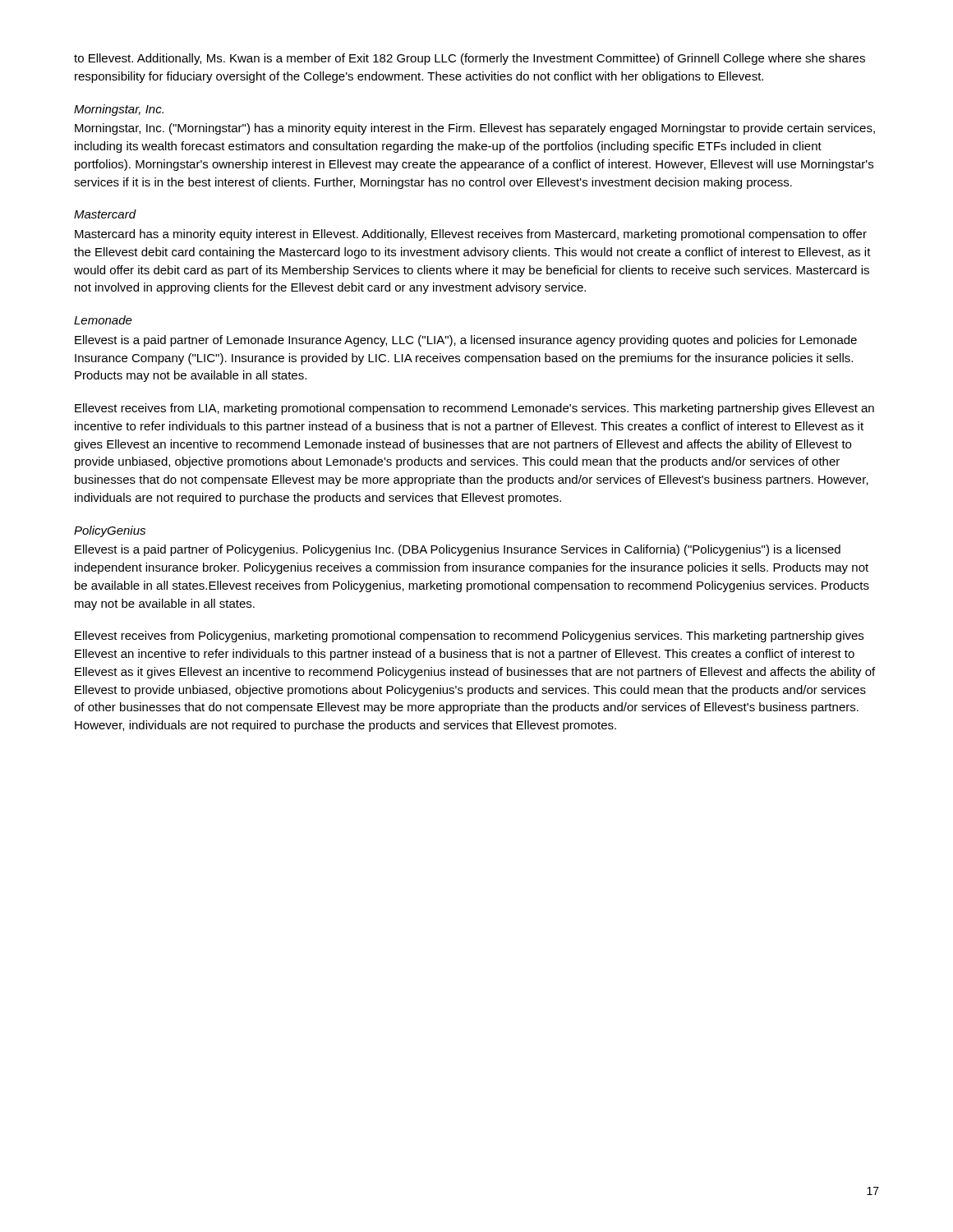Find the section header with the text "Morningstar, Inc."
The height and width of the screenshot is (1232, 953).
click(x=120, y=108)
